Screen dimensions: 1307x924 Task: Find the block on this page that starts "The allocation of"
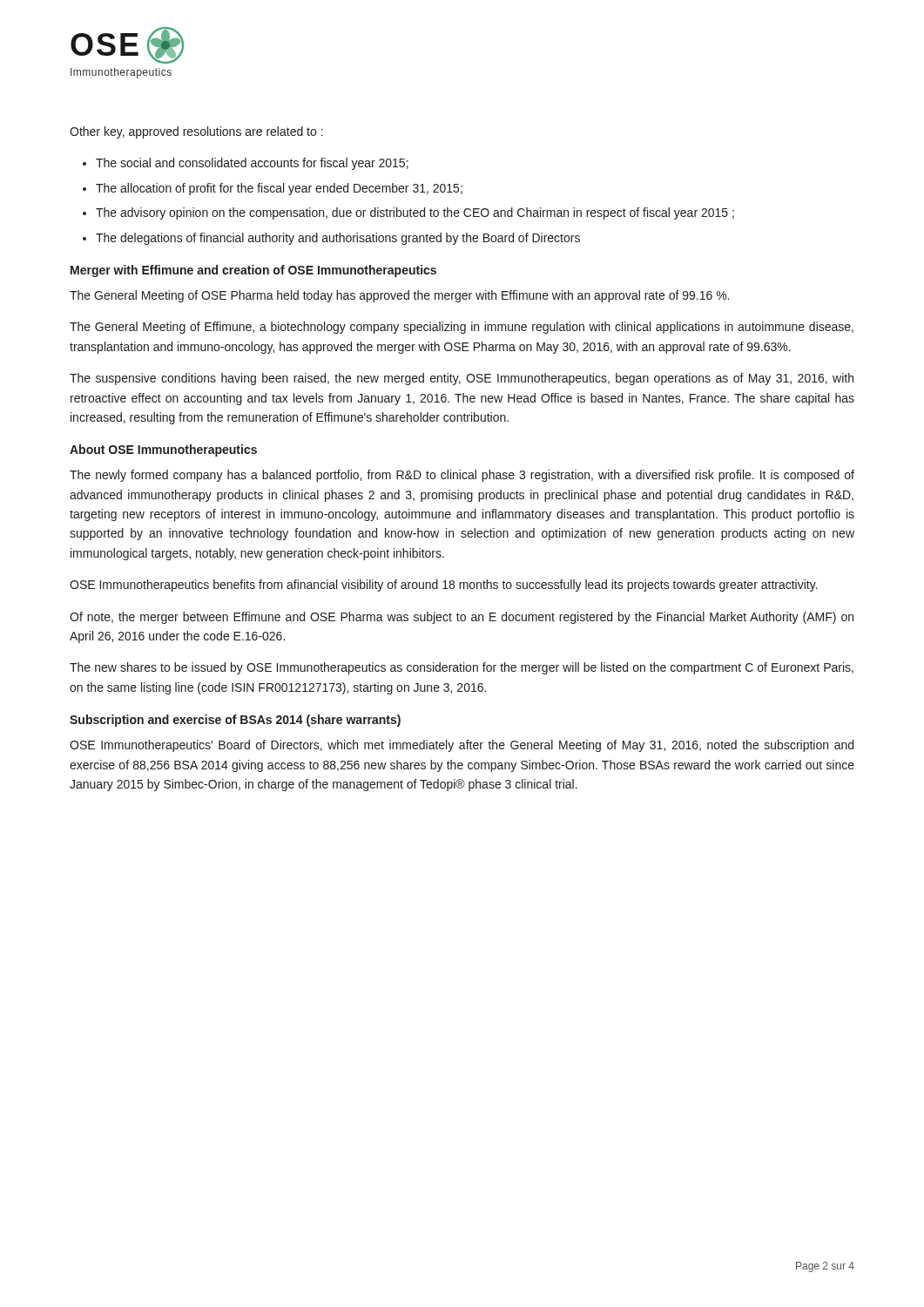click(x=279, y=188)
